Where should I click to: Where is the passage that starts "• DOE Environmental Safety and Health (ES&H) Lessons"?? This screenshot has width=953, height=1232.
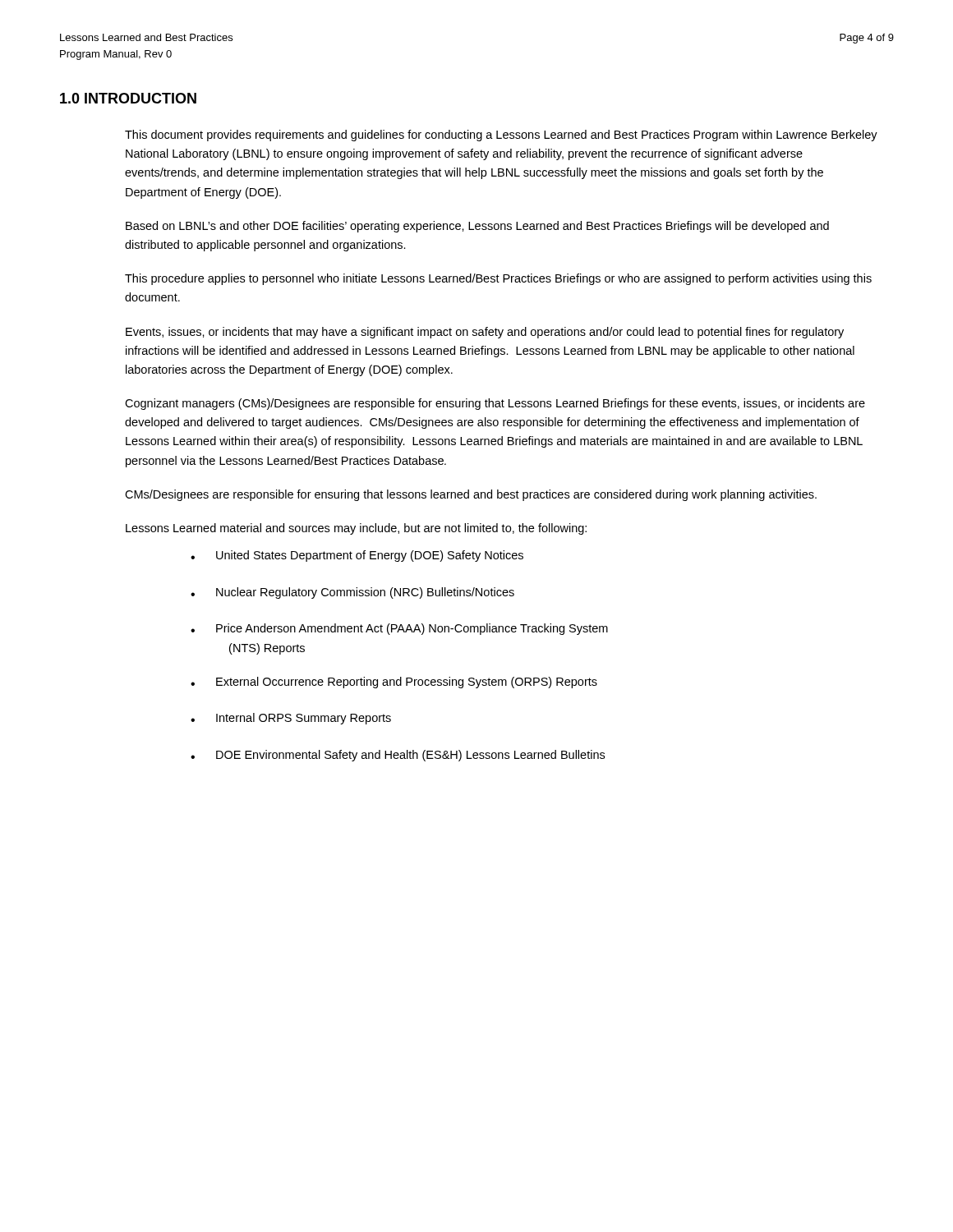tap(534, 757)
